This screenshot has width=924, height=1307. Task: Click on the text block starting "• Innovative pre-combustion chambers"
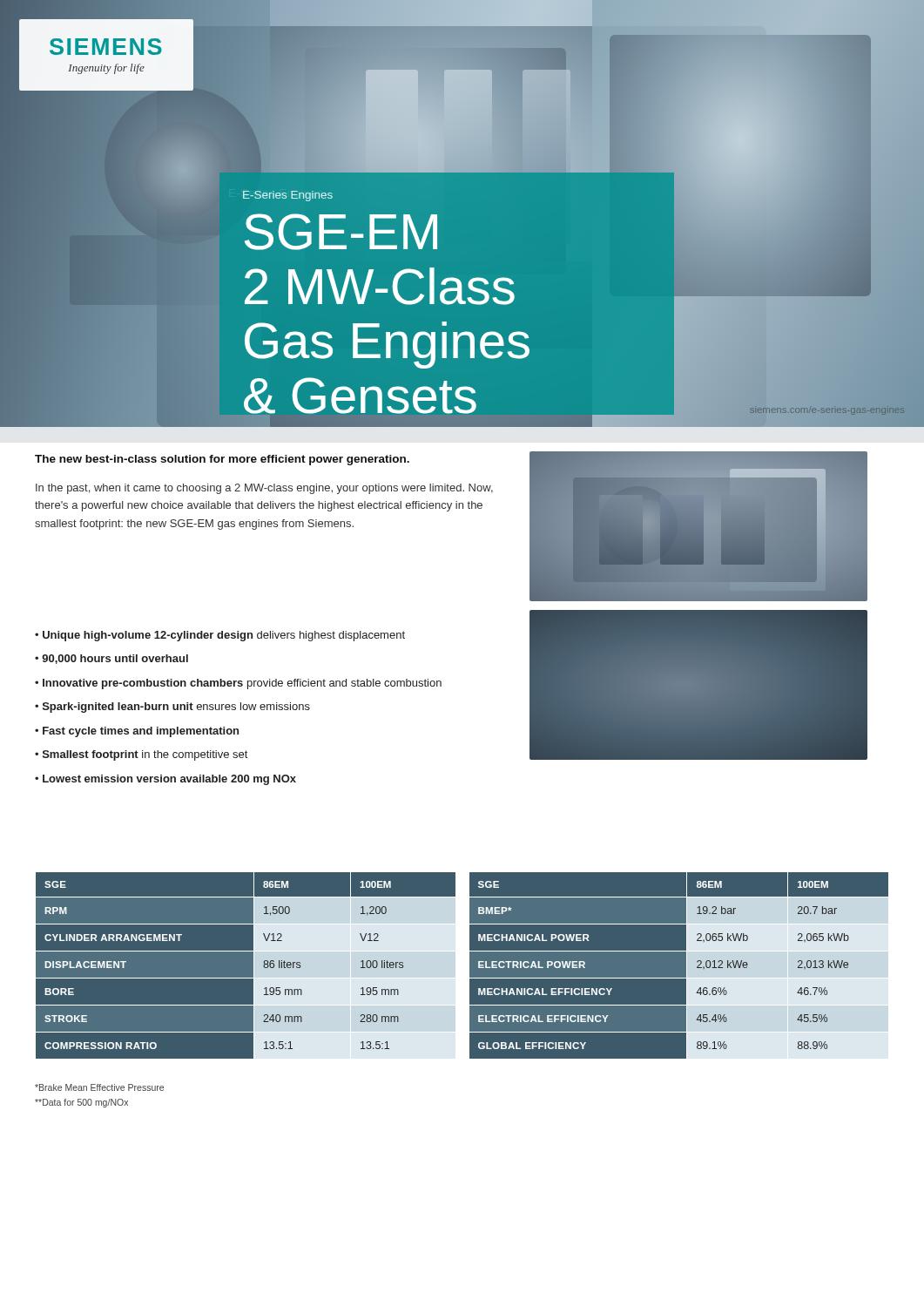click(238, 683)
